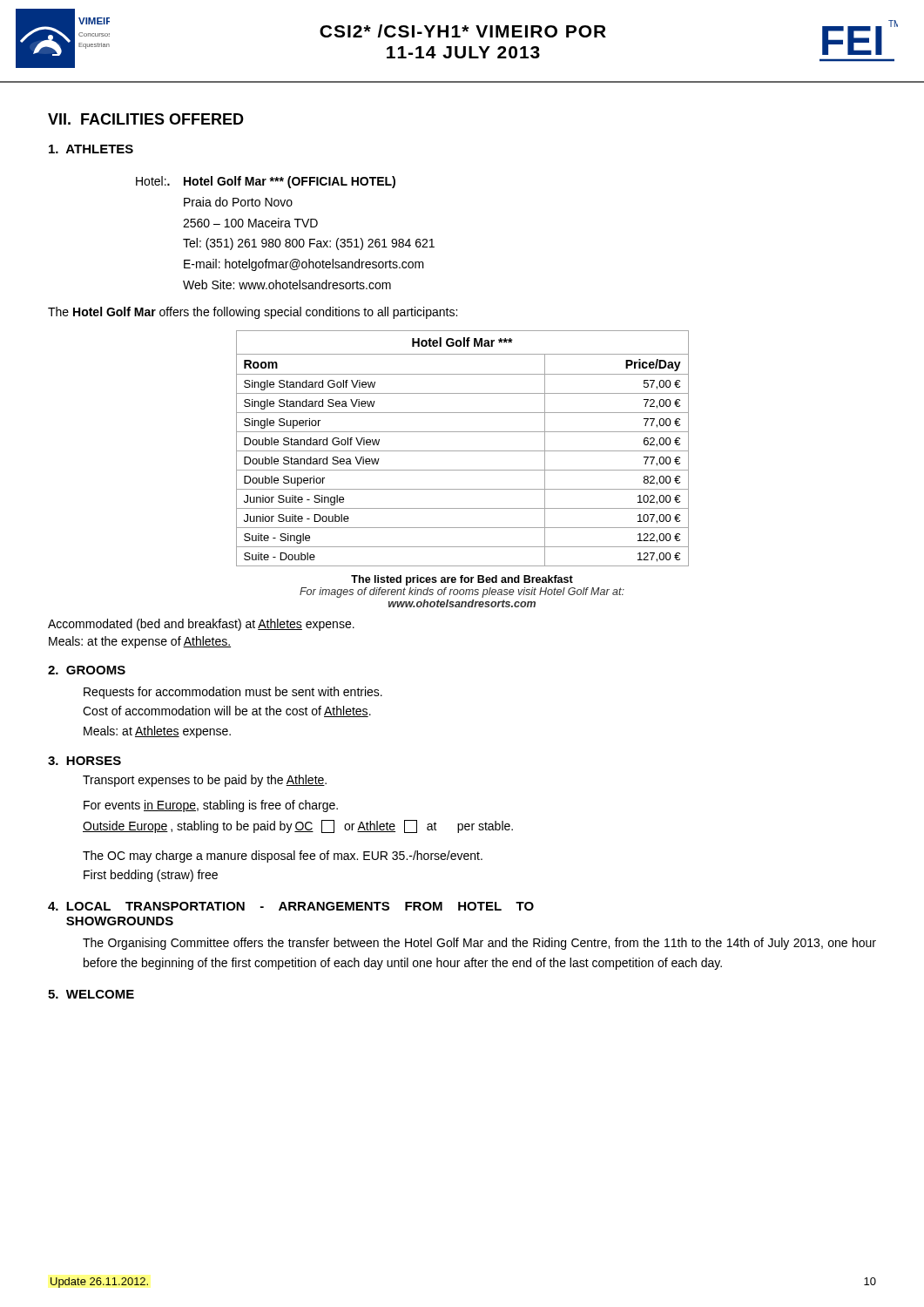
Task: Point to the block beginning "The Hotel Golf Mar offers the"
Action: (x=253, y=312)
